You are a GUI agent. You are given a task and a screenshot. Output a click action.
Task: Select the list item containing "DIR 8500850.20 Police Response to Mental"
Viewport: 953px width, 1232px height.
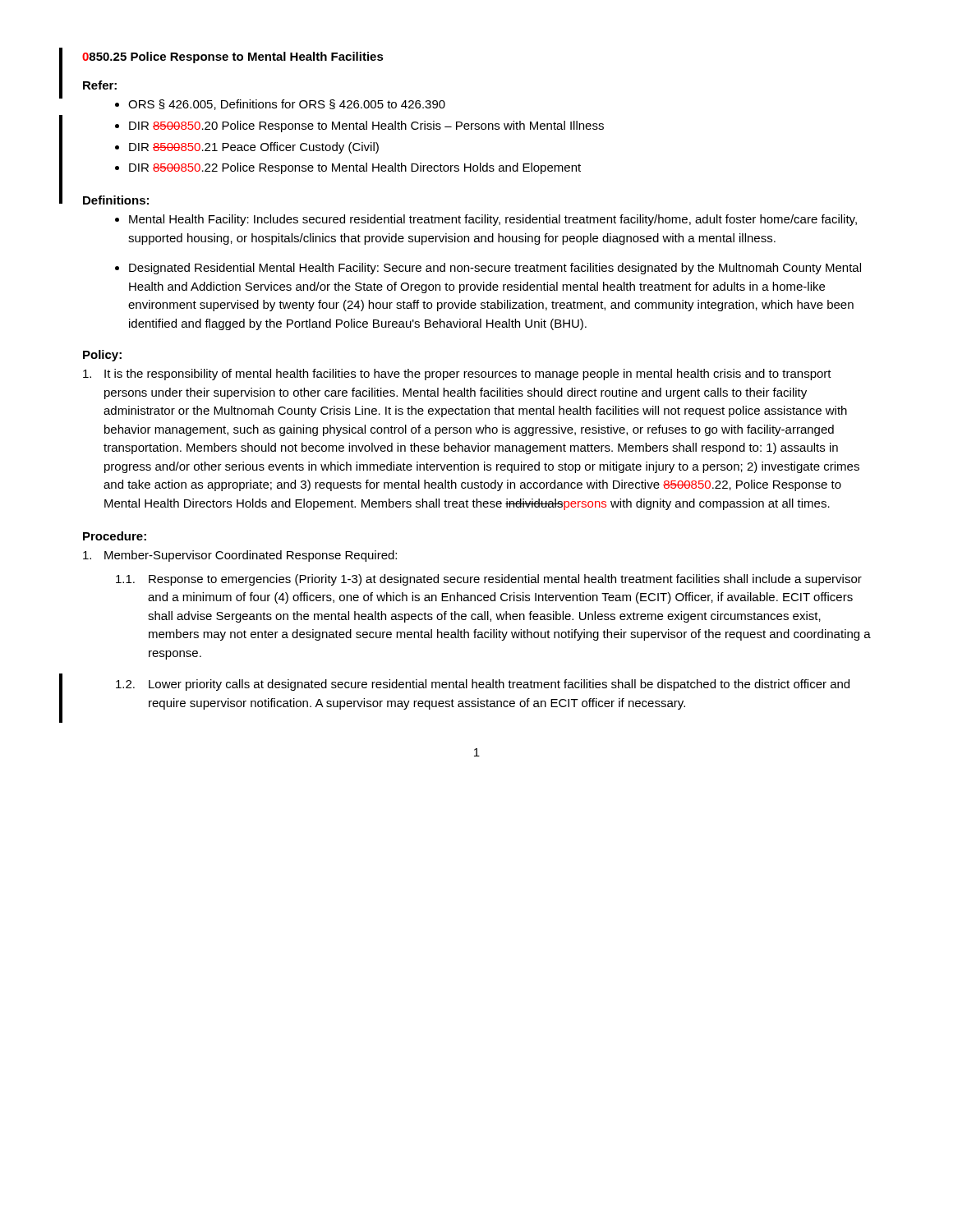[x=366, y=125]
